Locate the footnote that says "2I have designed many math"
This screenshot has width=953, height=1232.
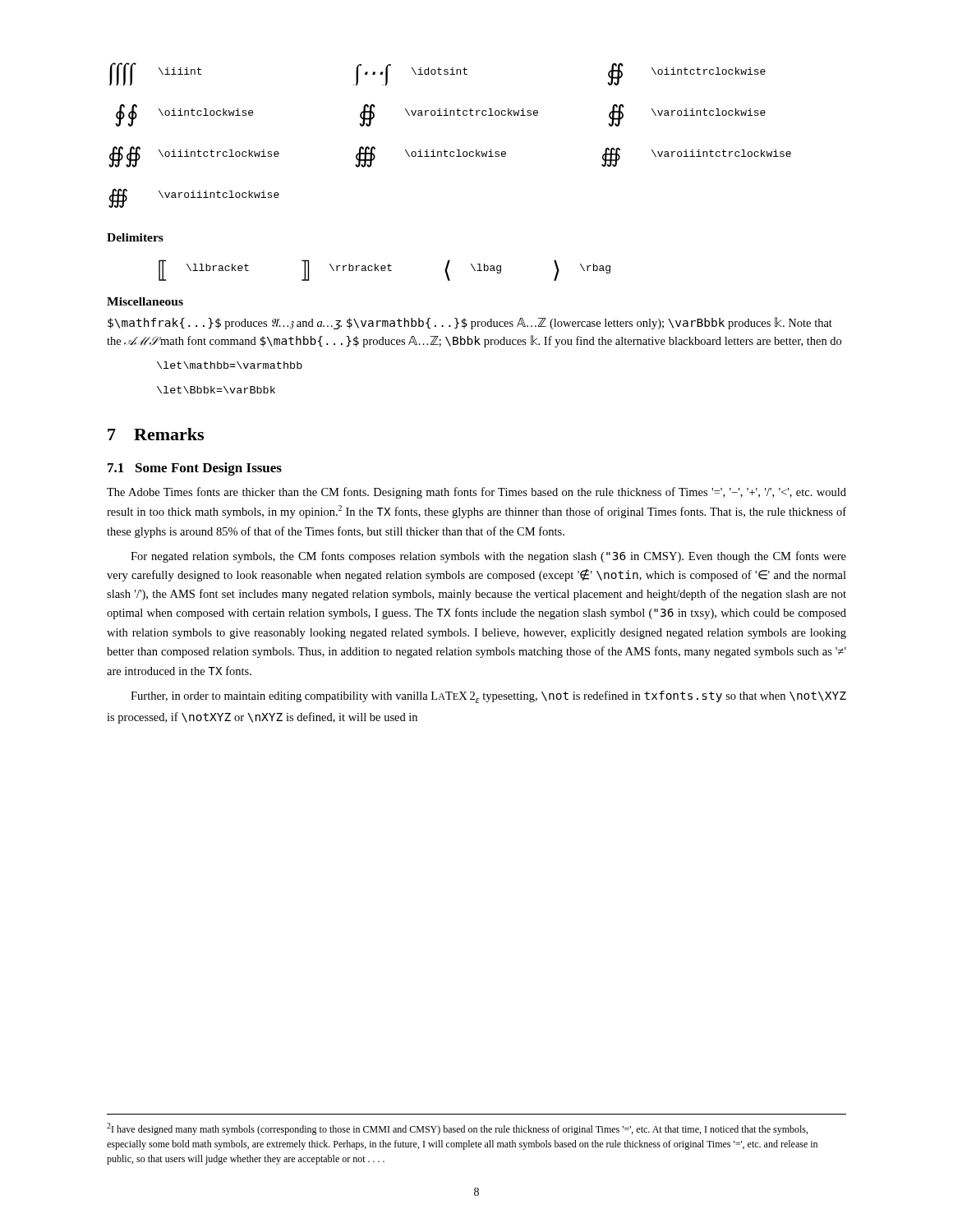click(462, 1143)
